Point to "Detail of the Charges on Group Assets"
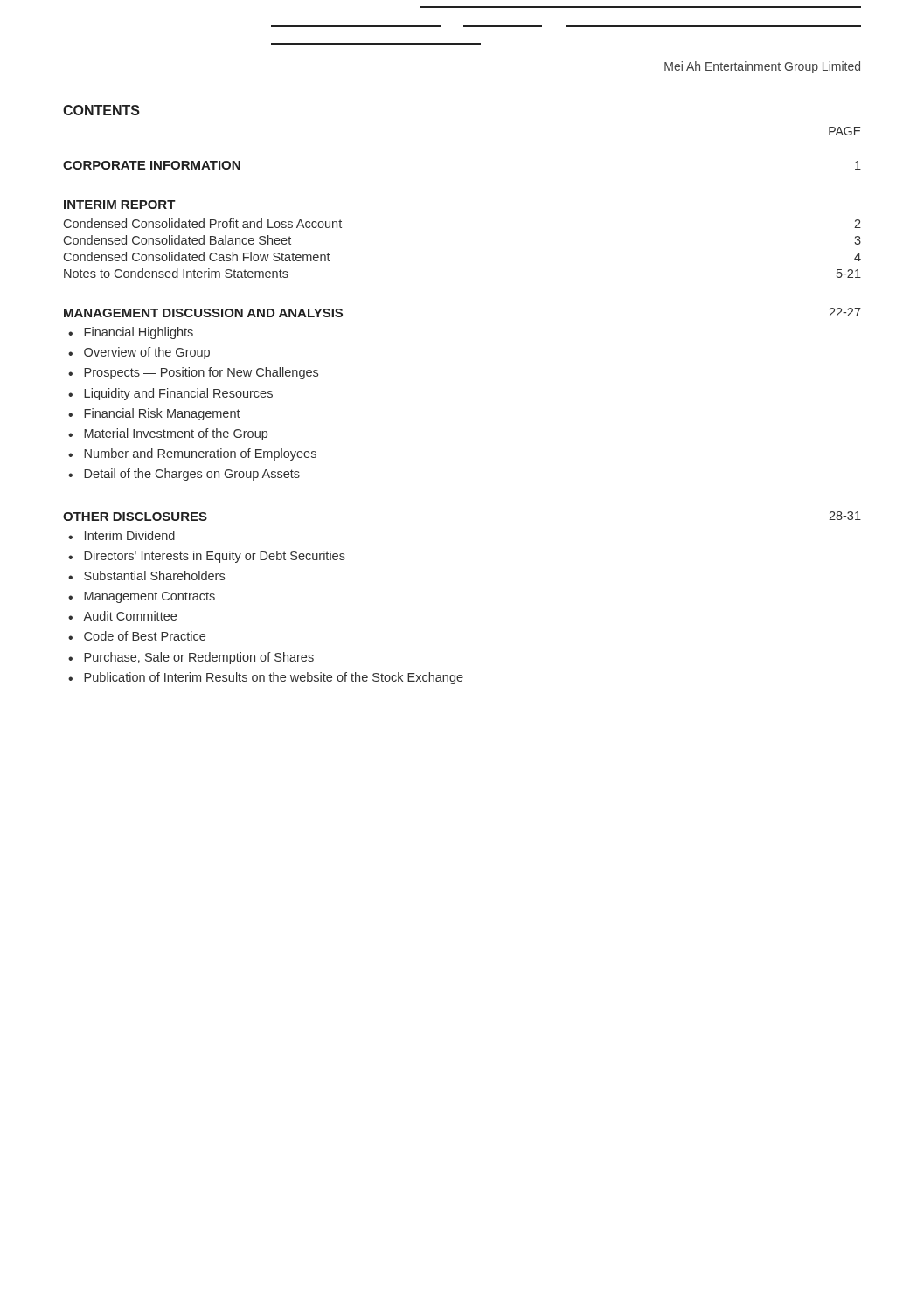Image resolution: width=924 pixels, height=1311 pixels. [x=192, y=474]
